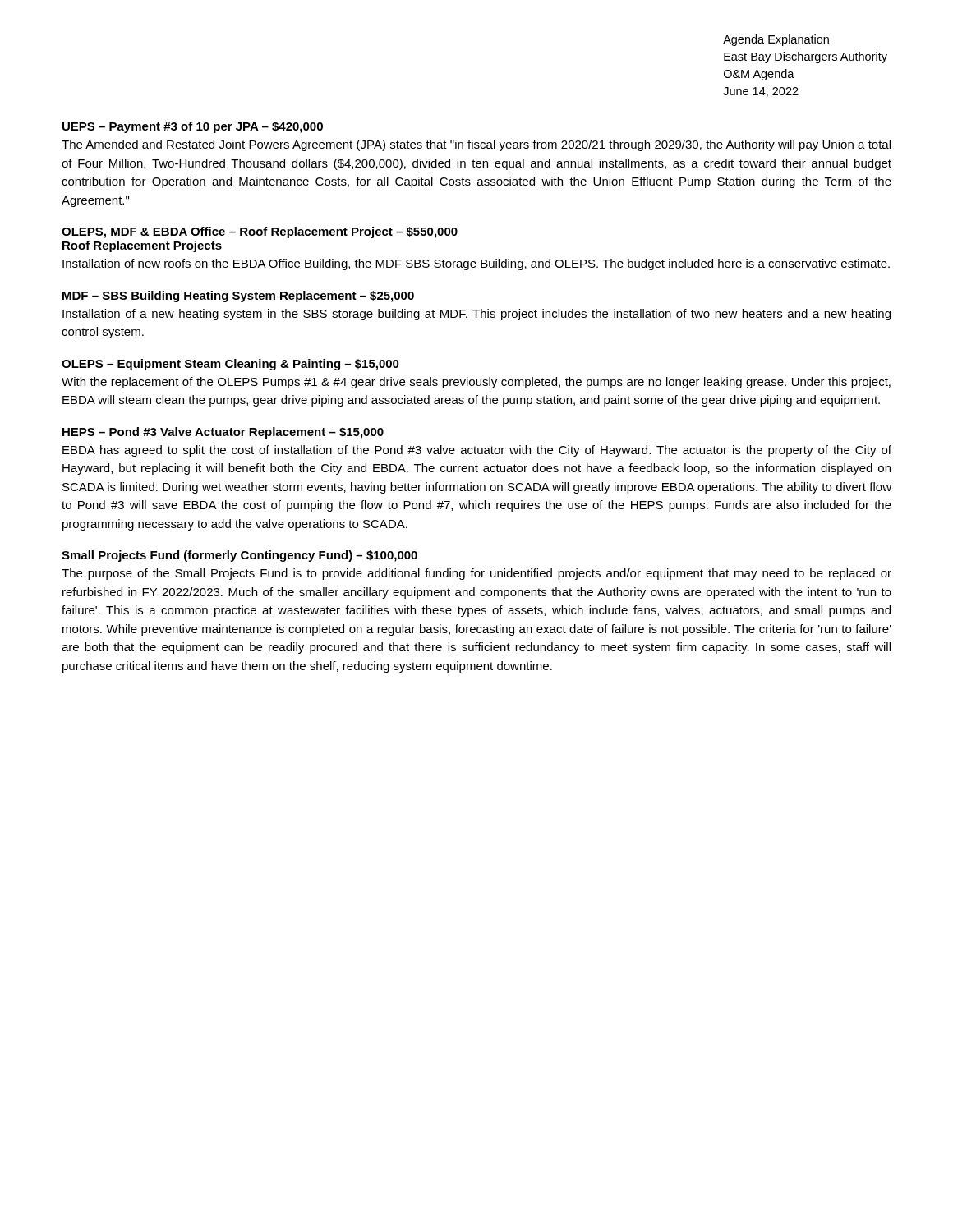Locate the block of text that opens with "EBDA has agreed to split"
Viewport: 953px width, 1232px height.
[x=476, y=486]
